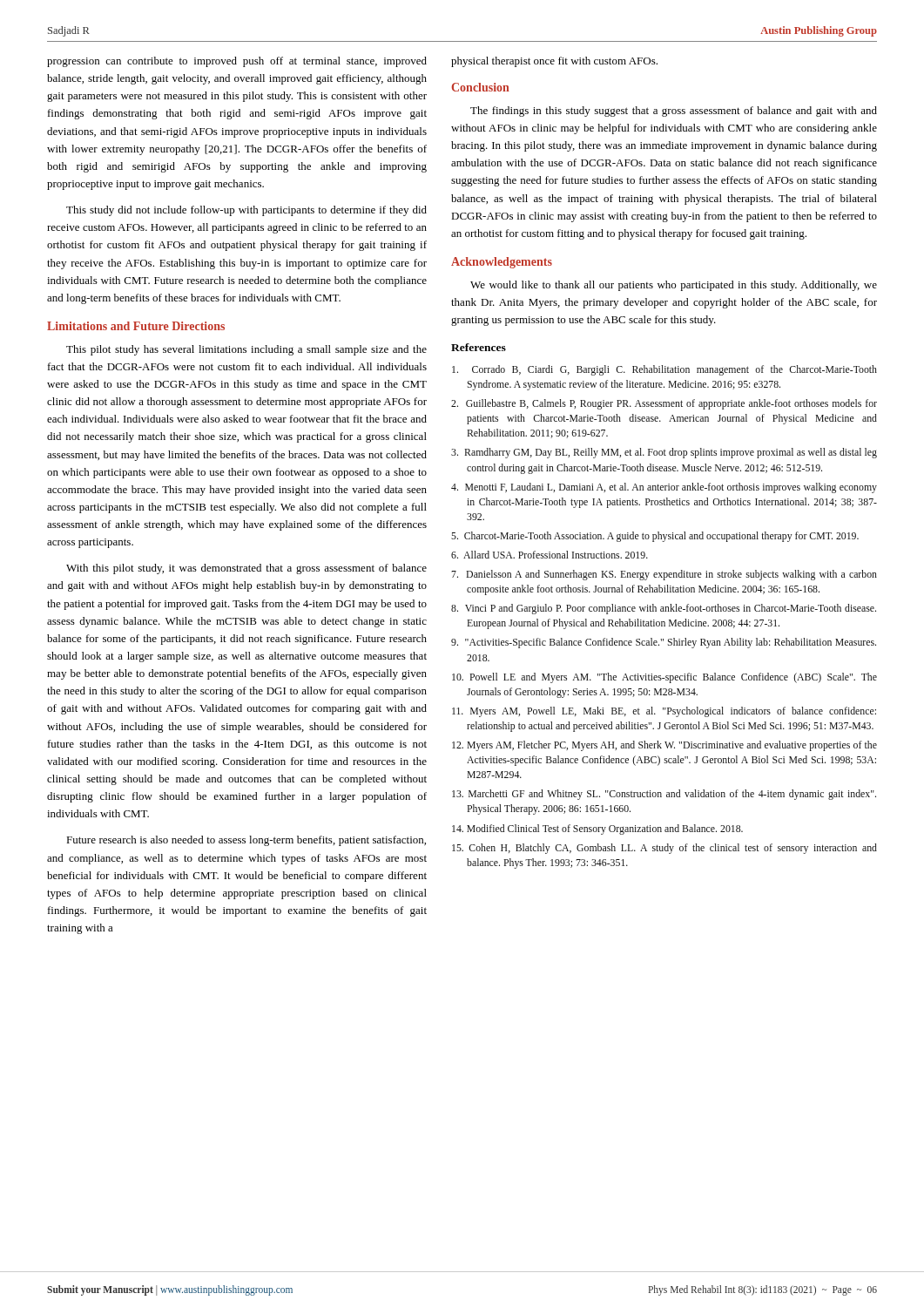Find the block on this page that starts "We would like to thank"
924x1307 pixels.
click(664, 302)
